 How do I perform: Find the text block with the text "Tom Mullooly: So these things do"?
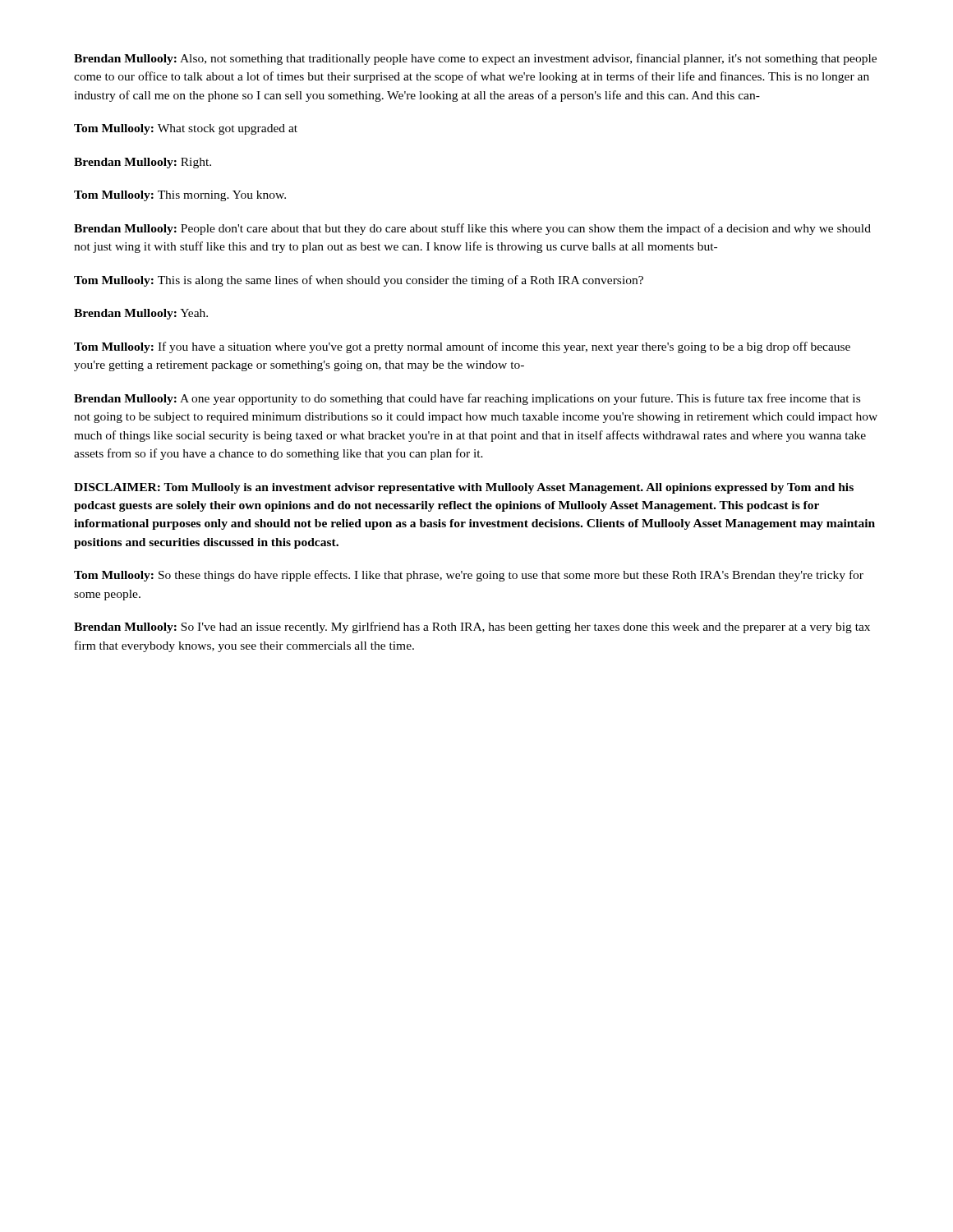point(469,584)
